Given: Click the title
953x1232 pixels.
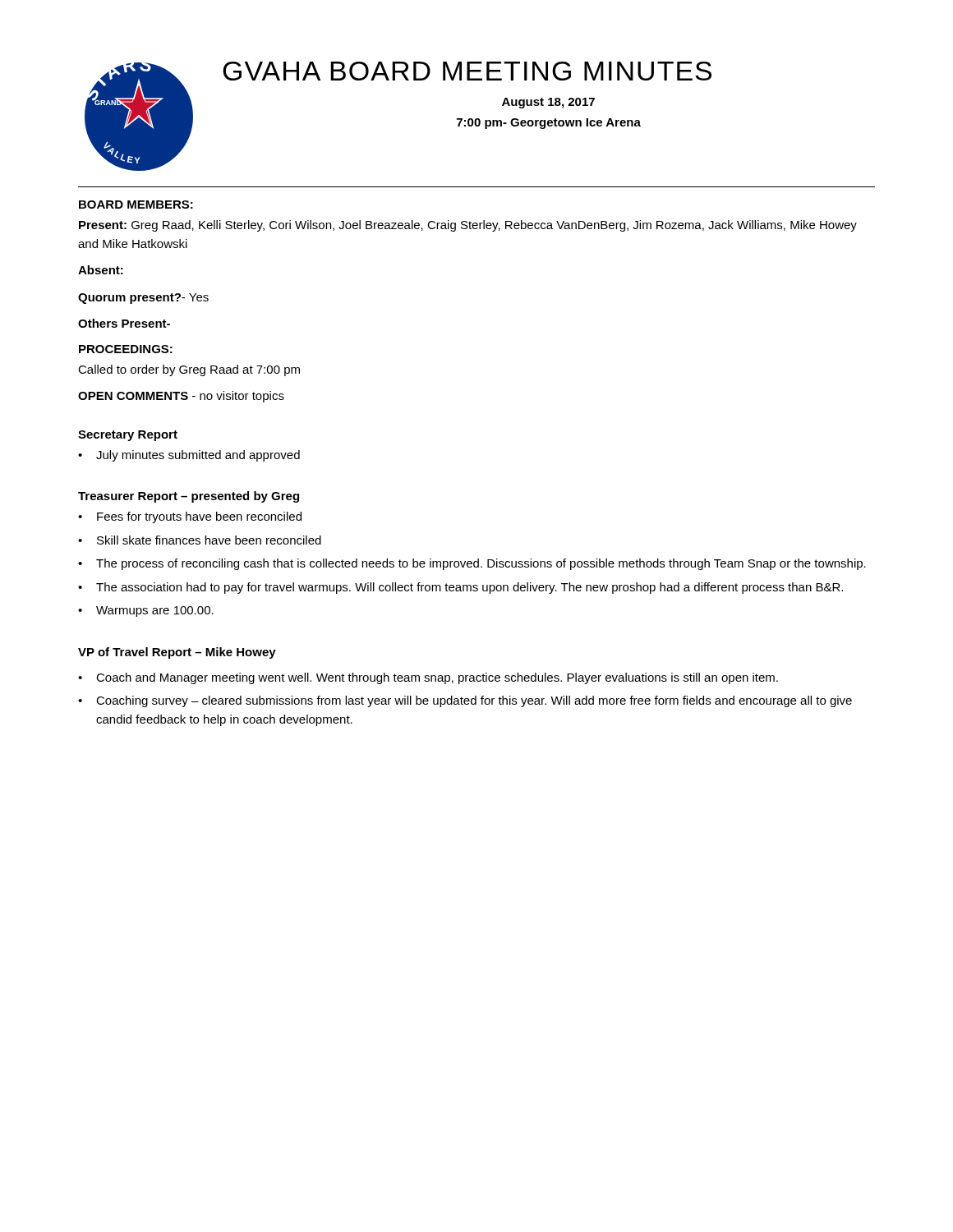Looking at the screenshot, I should coord(548,71).
